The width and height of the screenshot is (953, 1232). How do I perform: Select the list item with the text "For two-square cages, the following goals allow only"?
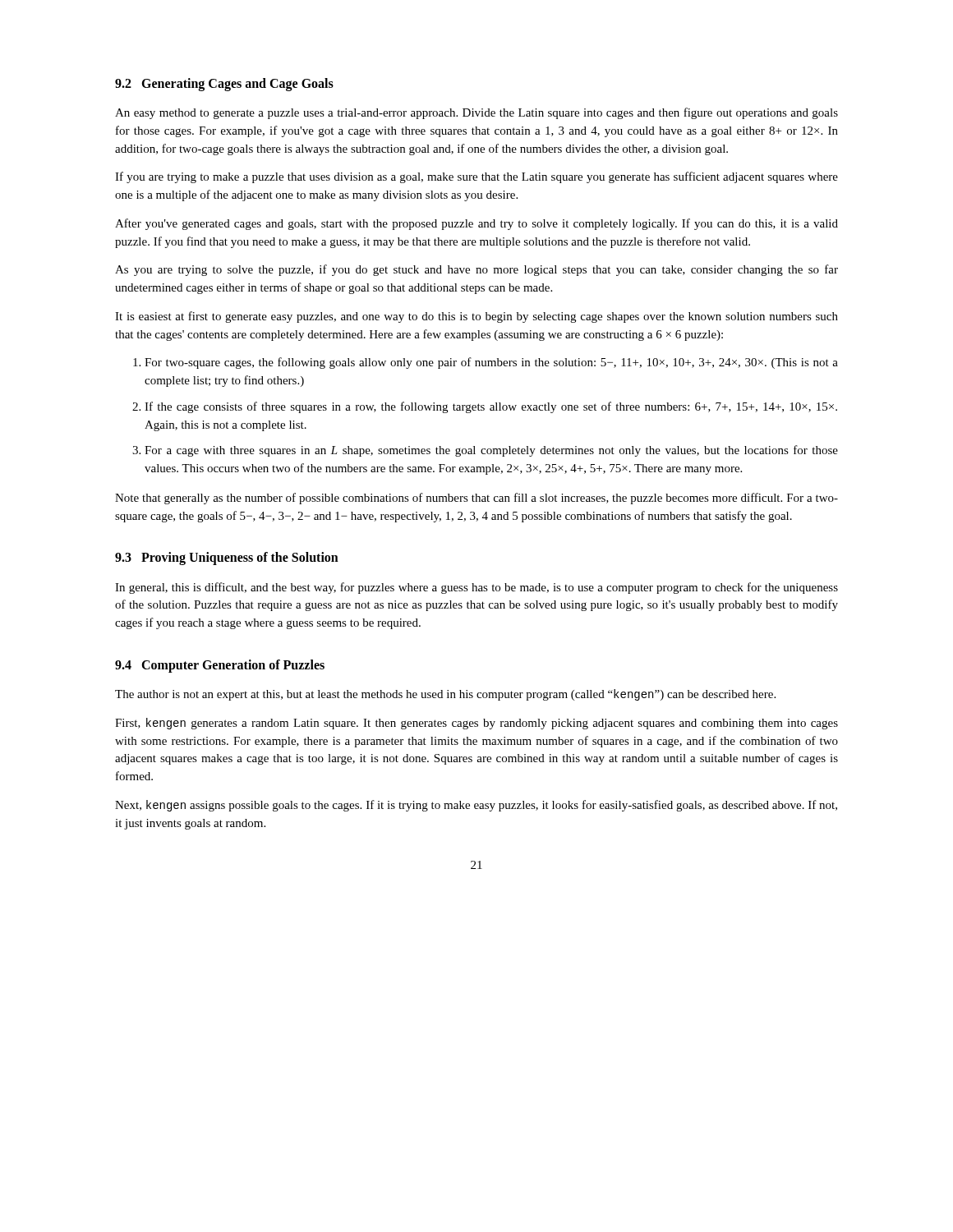point(491,372)
